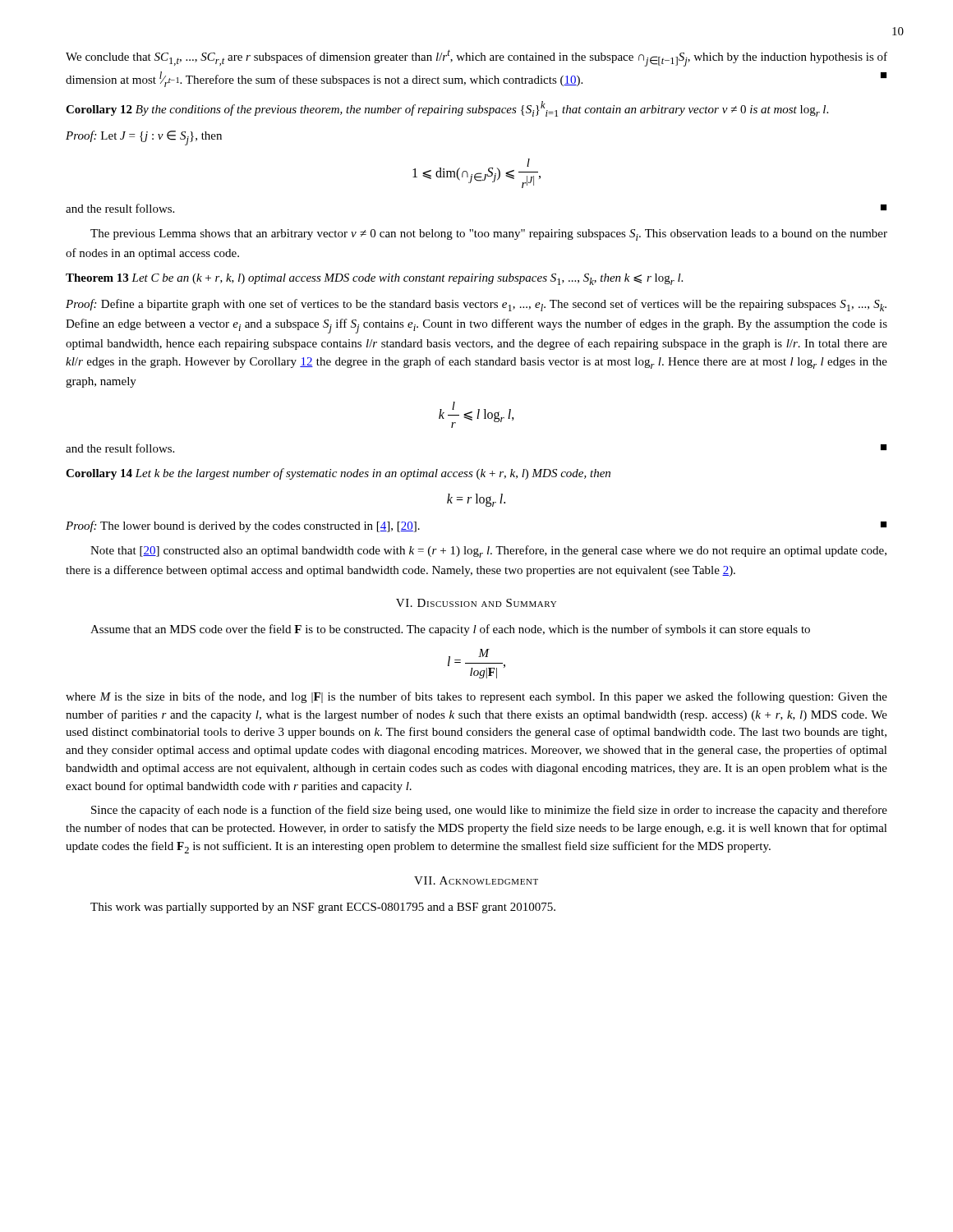Locate the element starting "The previous Lemma shows that"
Viewport: 953px width, 1232px height.
[x=476, y=243]
